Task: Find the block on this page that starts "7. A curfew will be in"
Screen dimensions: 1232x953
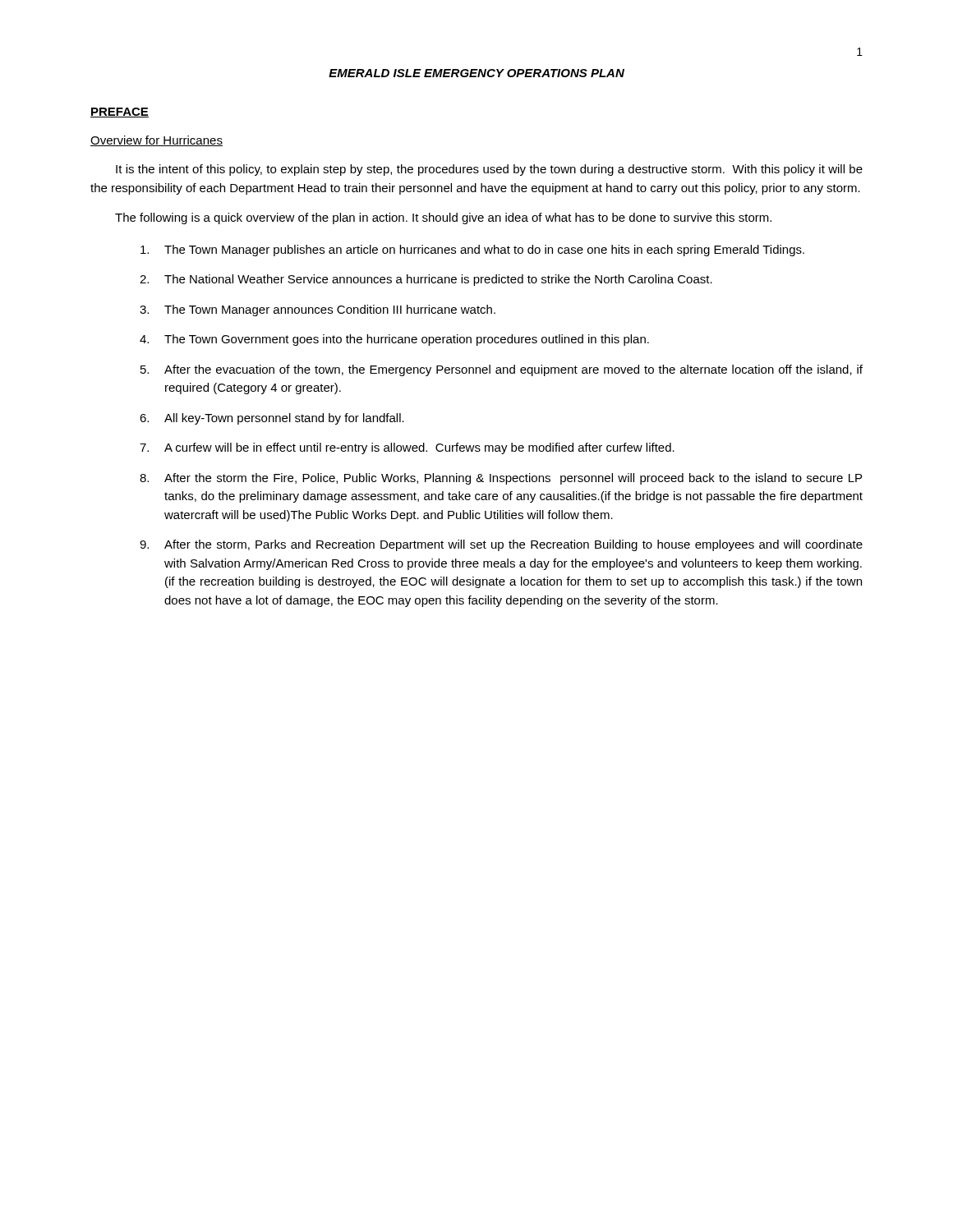Action: point(501,448)
